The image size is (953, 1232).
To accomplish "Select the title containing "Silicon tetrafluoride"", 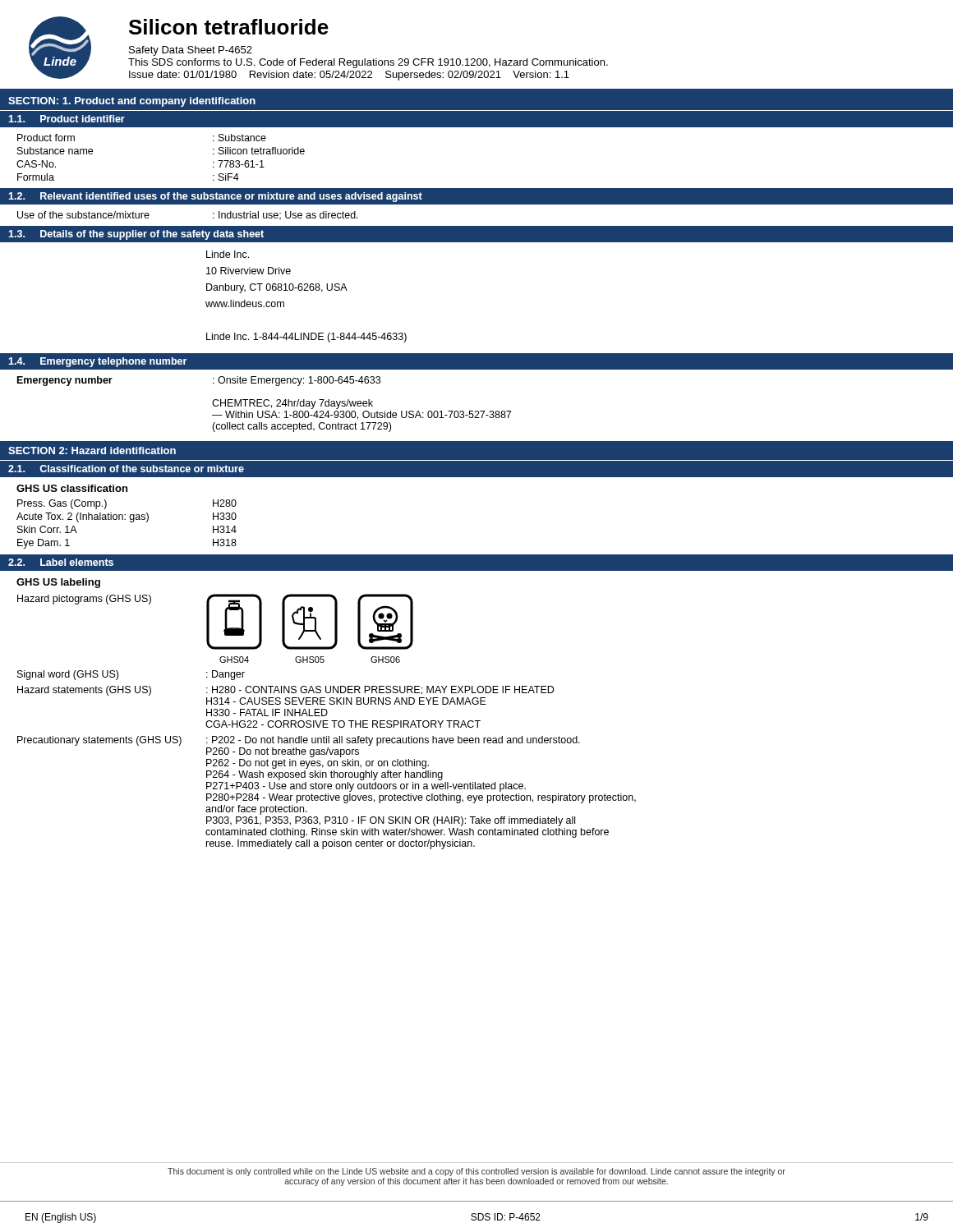I will click(x=228, y=27).
